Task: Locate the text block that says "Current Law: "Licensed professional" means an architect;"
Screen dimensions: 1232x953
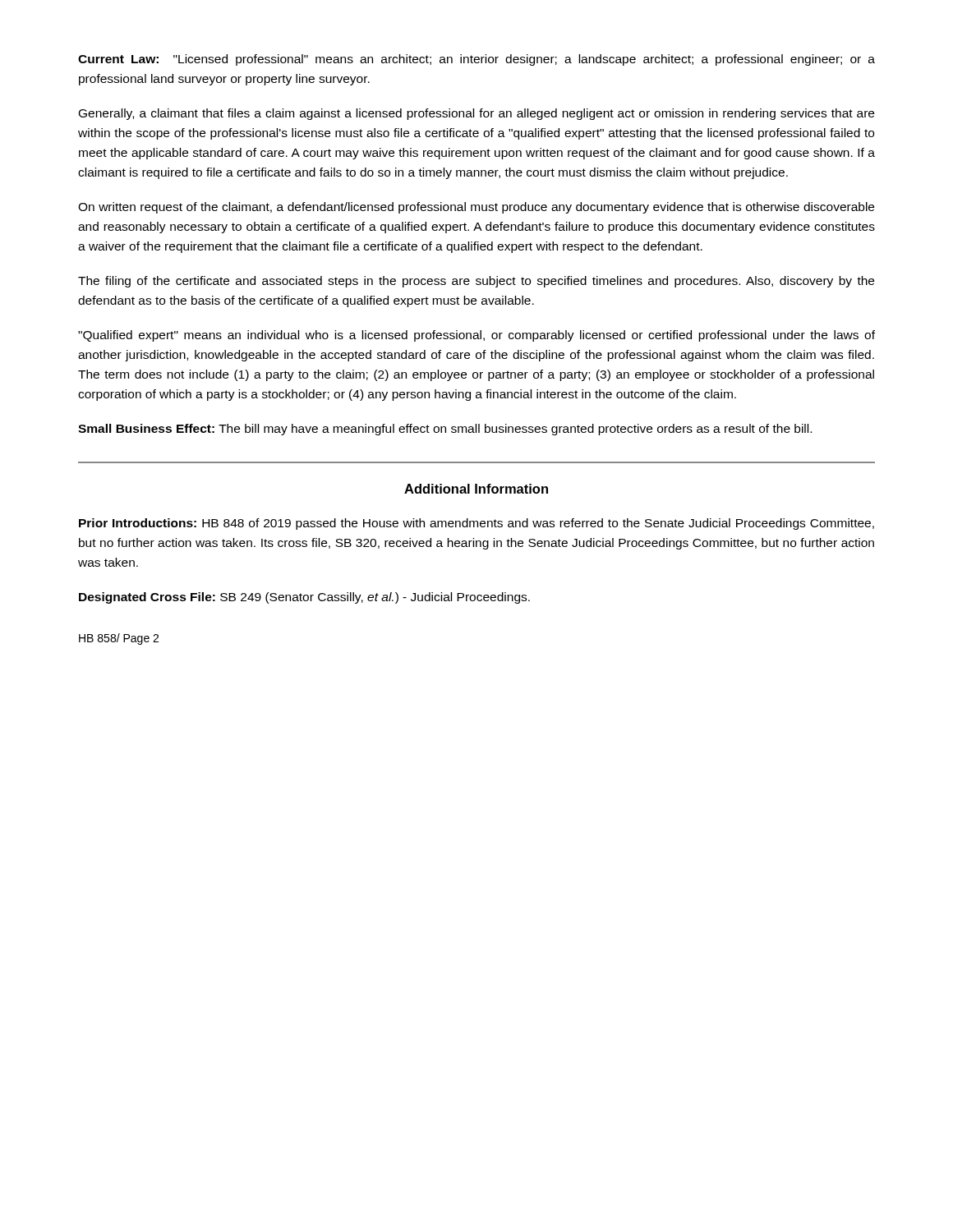Action: (x=476, y=69)
